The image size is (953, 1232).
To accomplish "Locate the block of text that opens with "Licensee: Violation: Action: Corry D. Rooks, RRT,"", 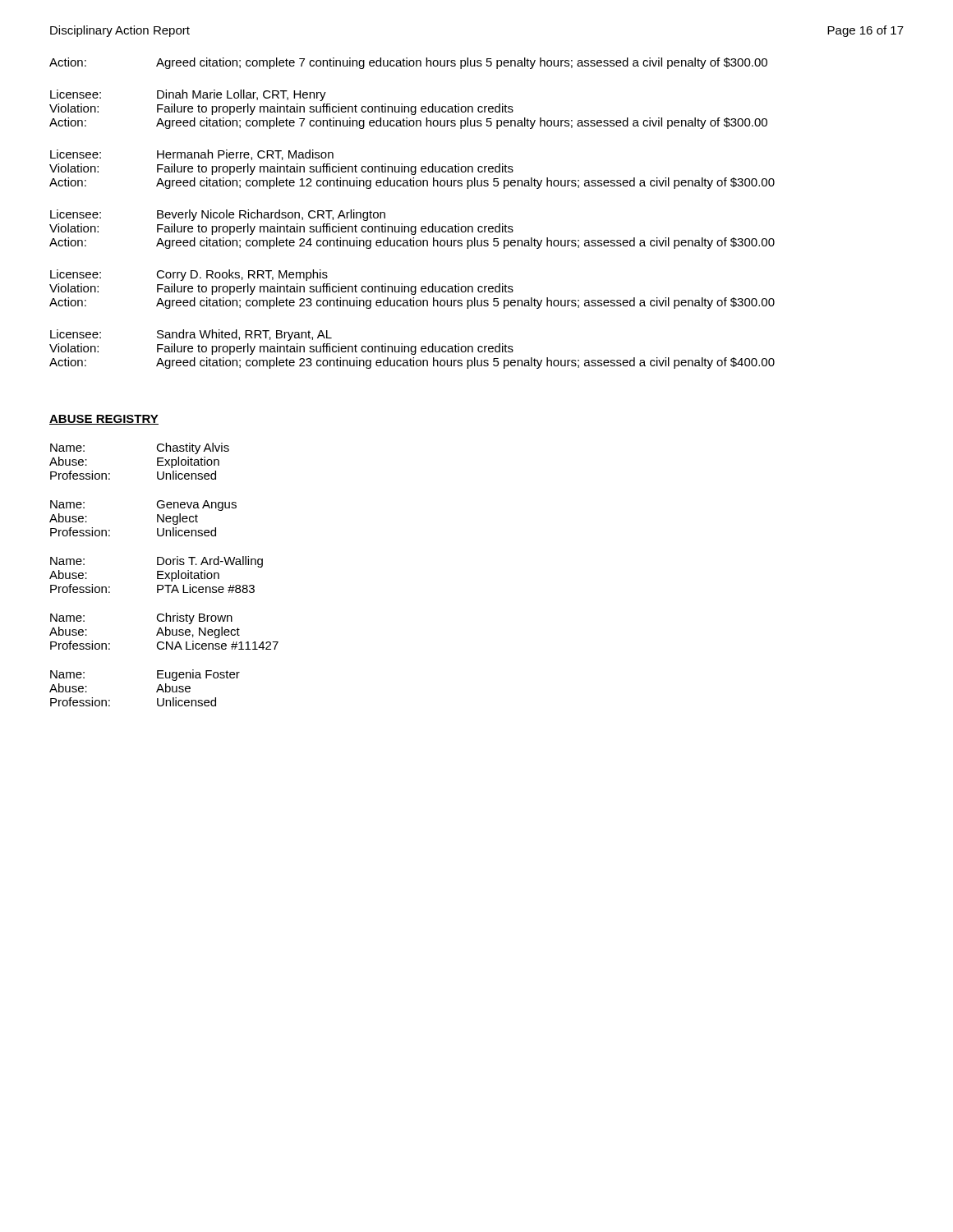I will pos(476,288).
